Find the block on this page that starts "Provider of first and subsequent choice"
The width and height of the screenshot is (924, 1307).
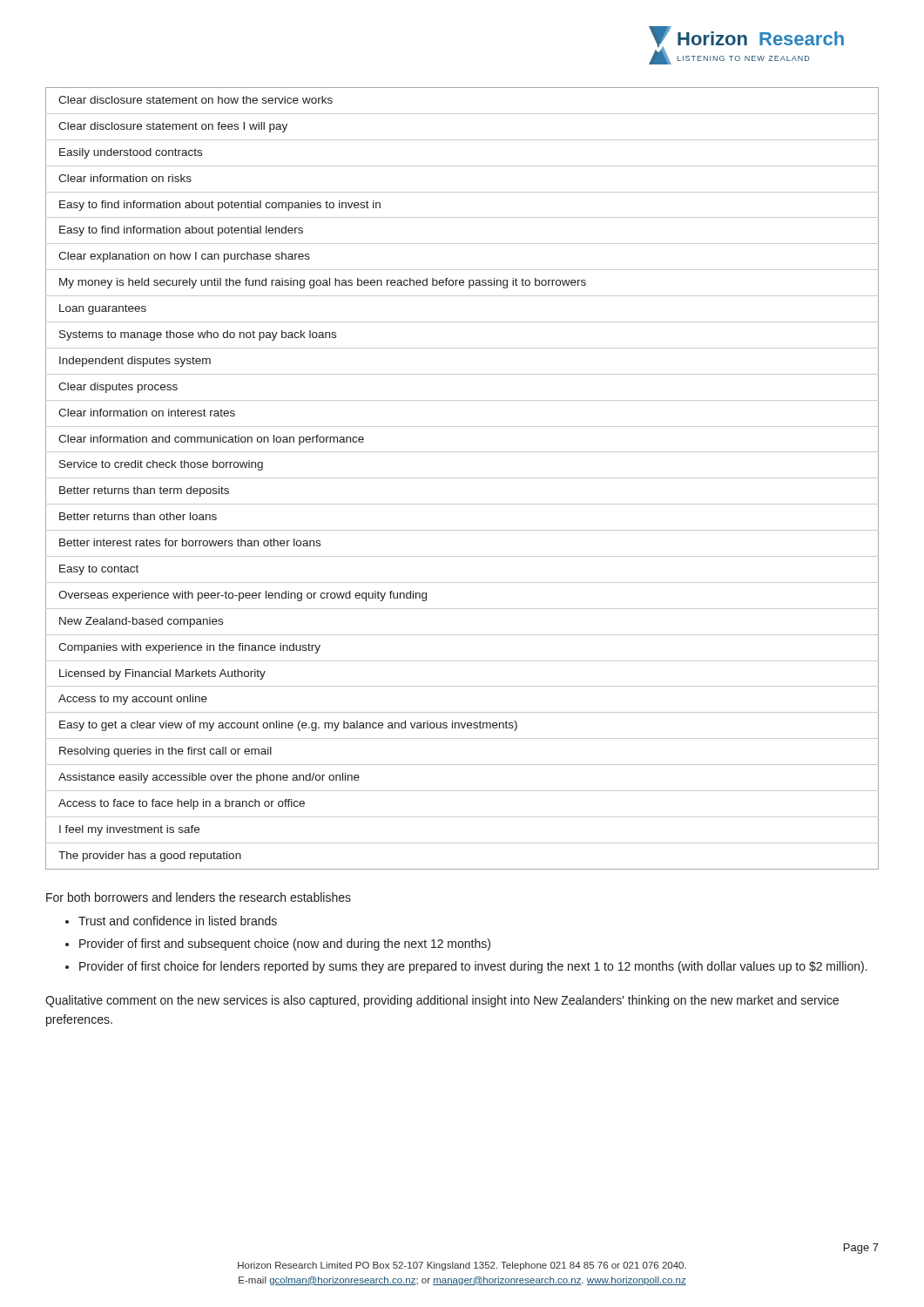click(x=285, y=944)
